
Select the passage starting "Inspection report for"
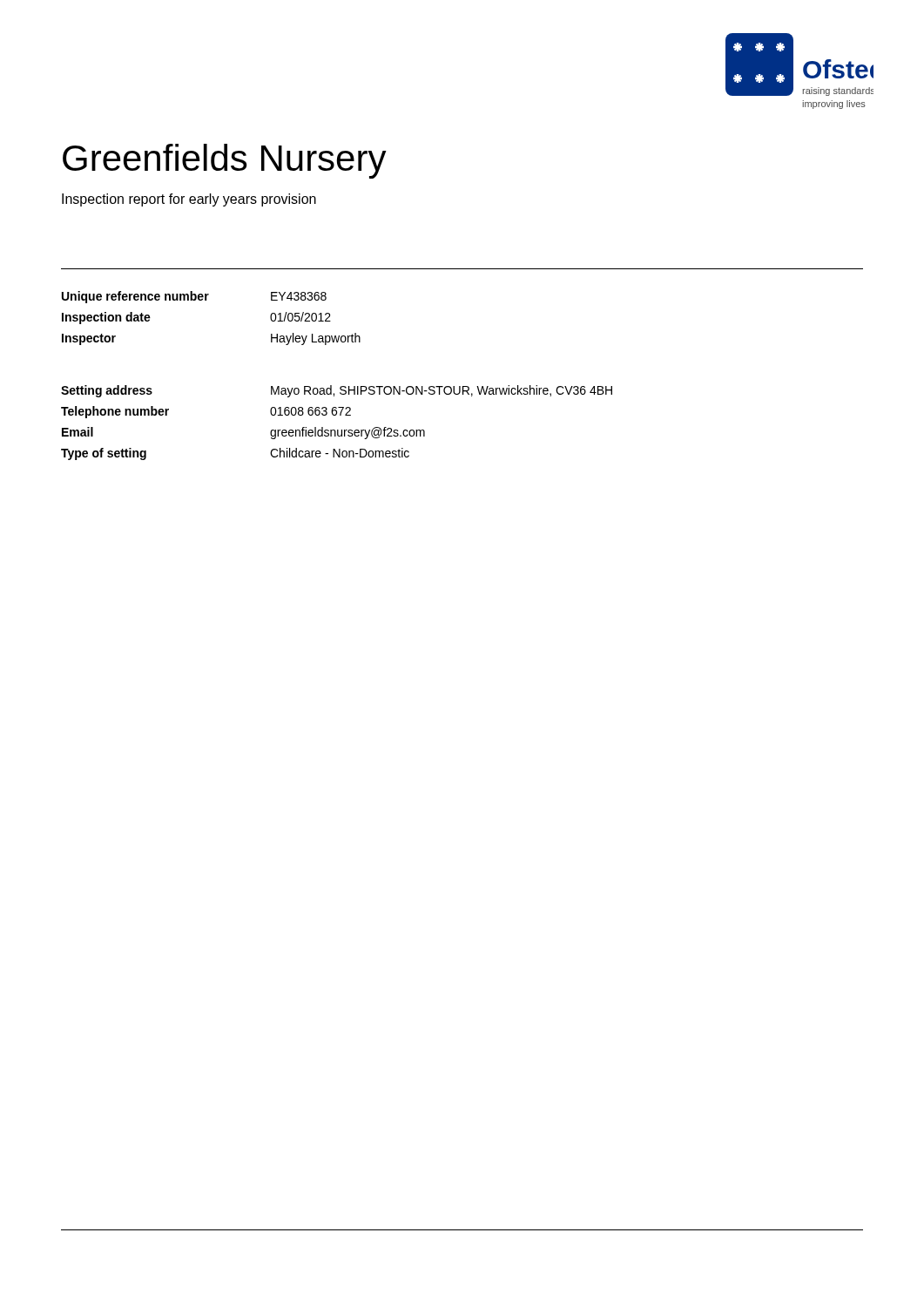pyautogui.click(x=189, y=200)
